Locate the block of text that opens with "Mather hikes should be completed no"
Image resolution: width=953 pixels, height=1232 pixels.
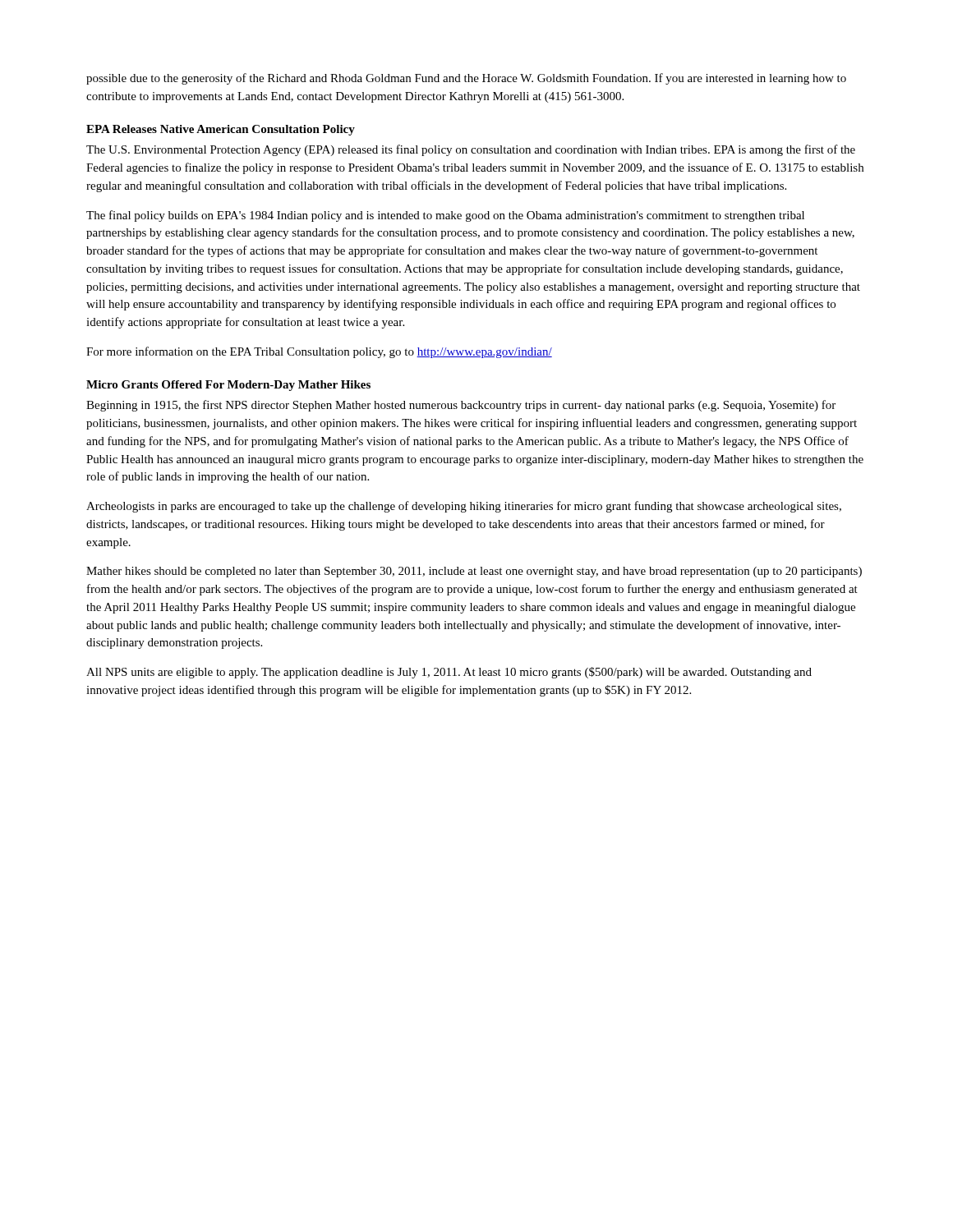pyautogui.click(x=474, y=607)
